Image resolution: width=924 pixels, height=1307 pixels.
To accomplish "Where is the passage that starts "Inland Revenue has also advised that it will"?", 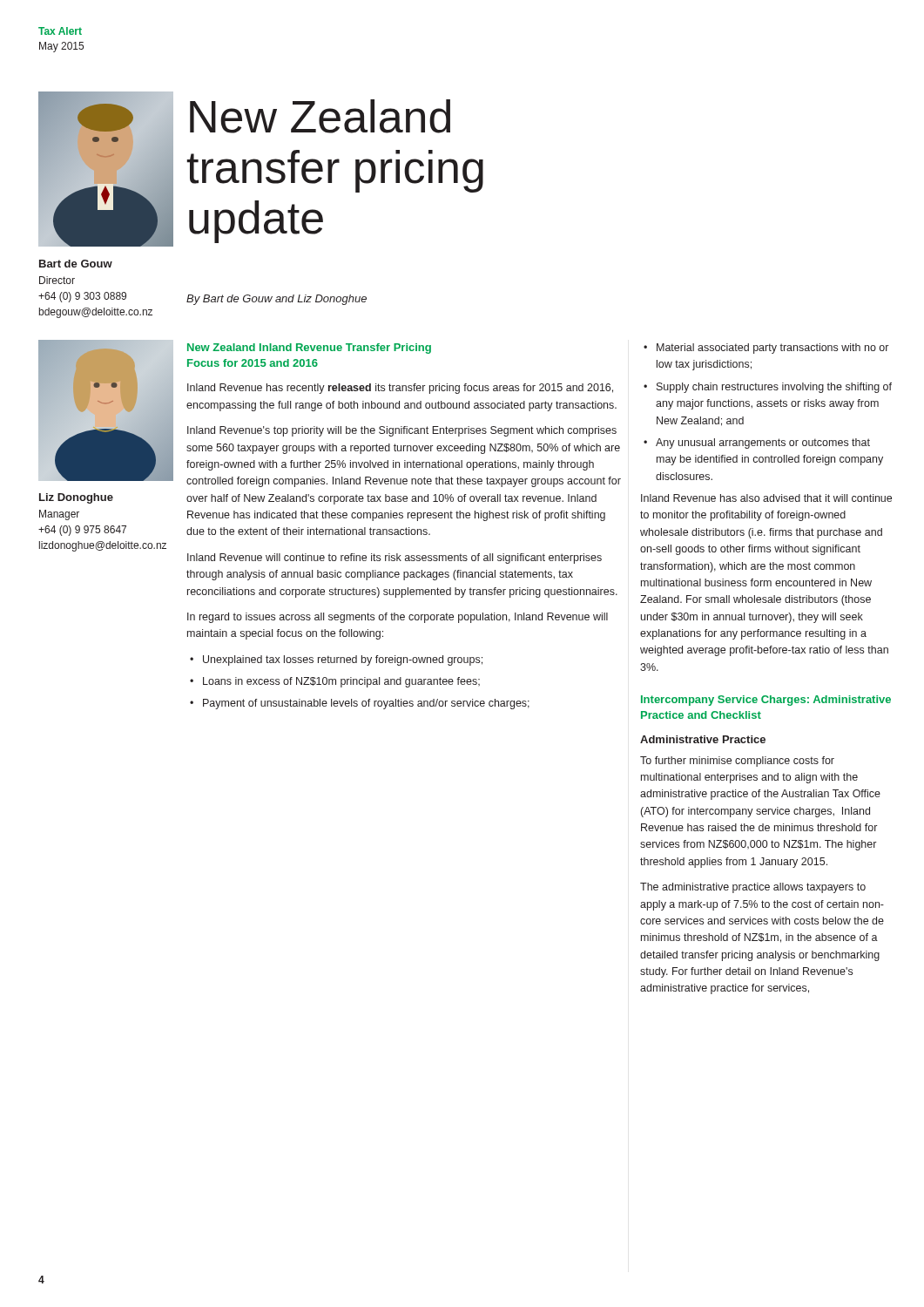I will pos(766,583).
